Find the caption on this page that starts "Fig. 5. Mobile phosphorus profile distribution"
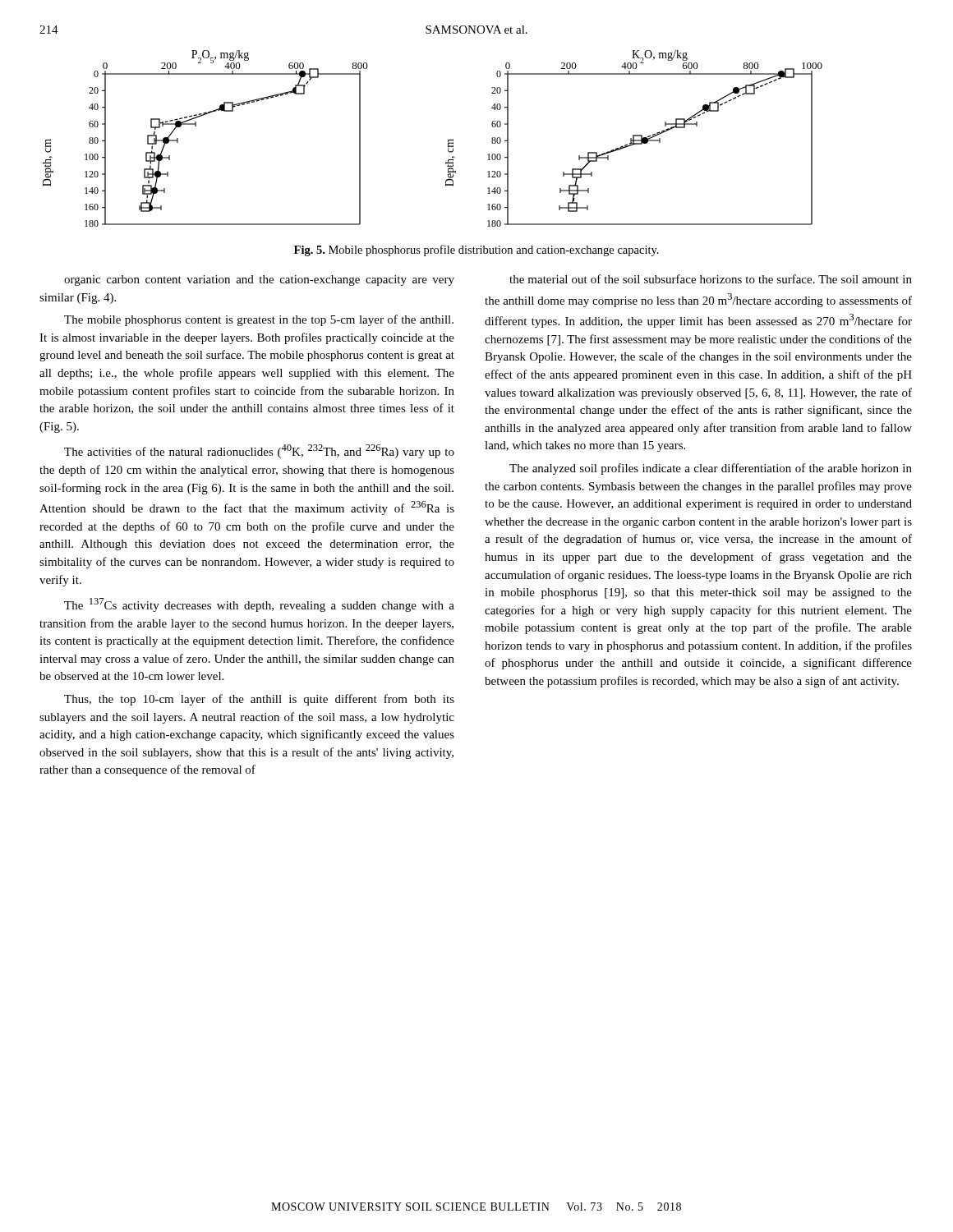The height and width of the screenshot is (1232, 953). point(476,250)
